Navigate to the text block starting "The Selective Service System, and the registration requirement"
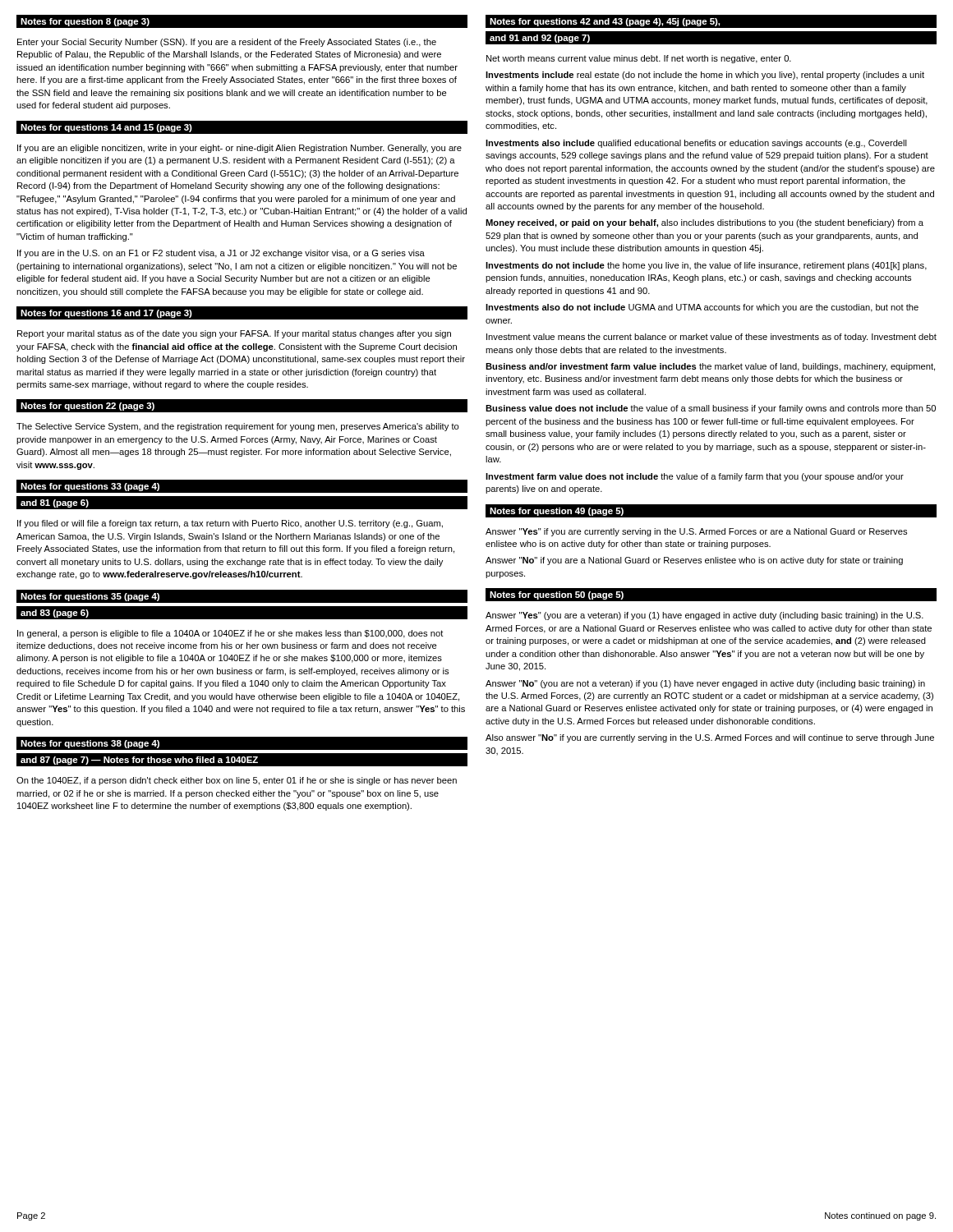953x1232 pixels. point(242,446)
